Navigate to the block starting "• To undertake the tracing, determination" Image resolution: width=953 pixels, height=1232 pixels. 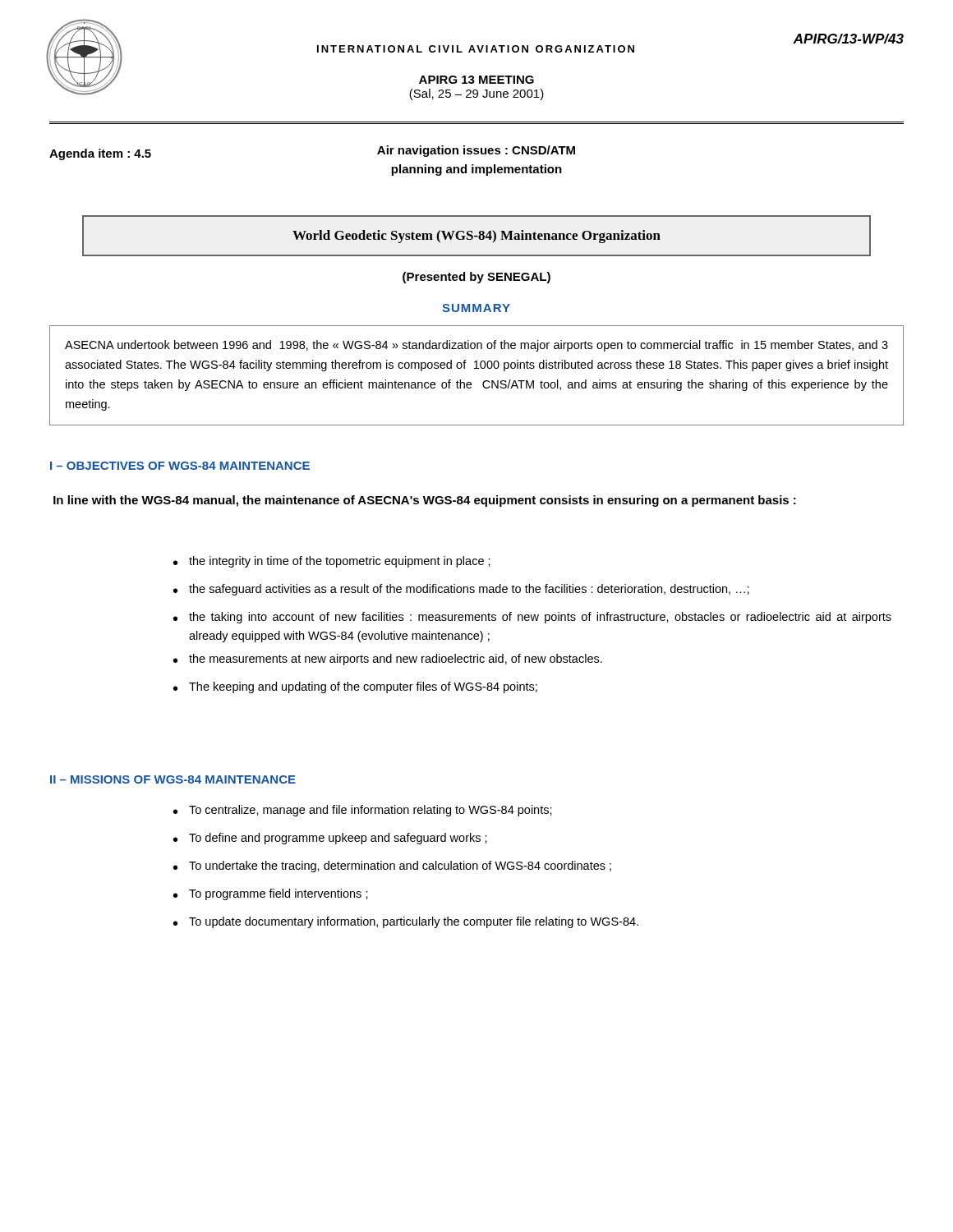[x=392, y=869]
